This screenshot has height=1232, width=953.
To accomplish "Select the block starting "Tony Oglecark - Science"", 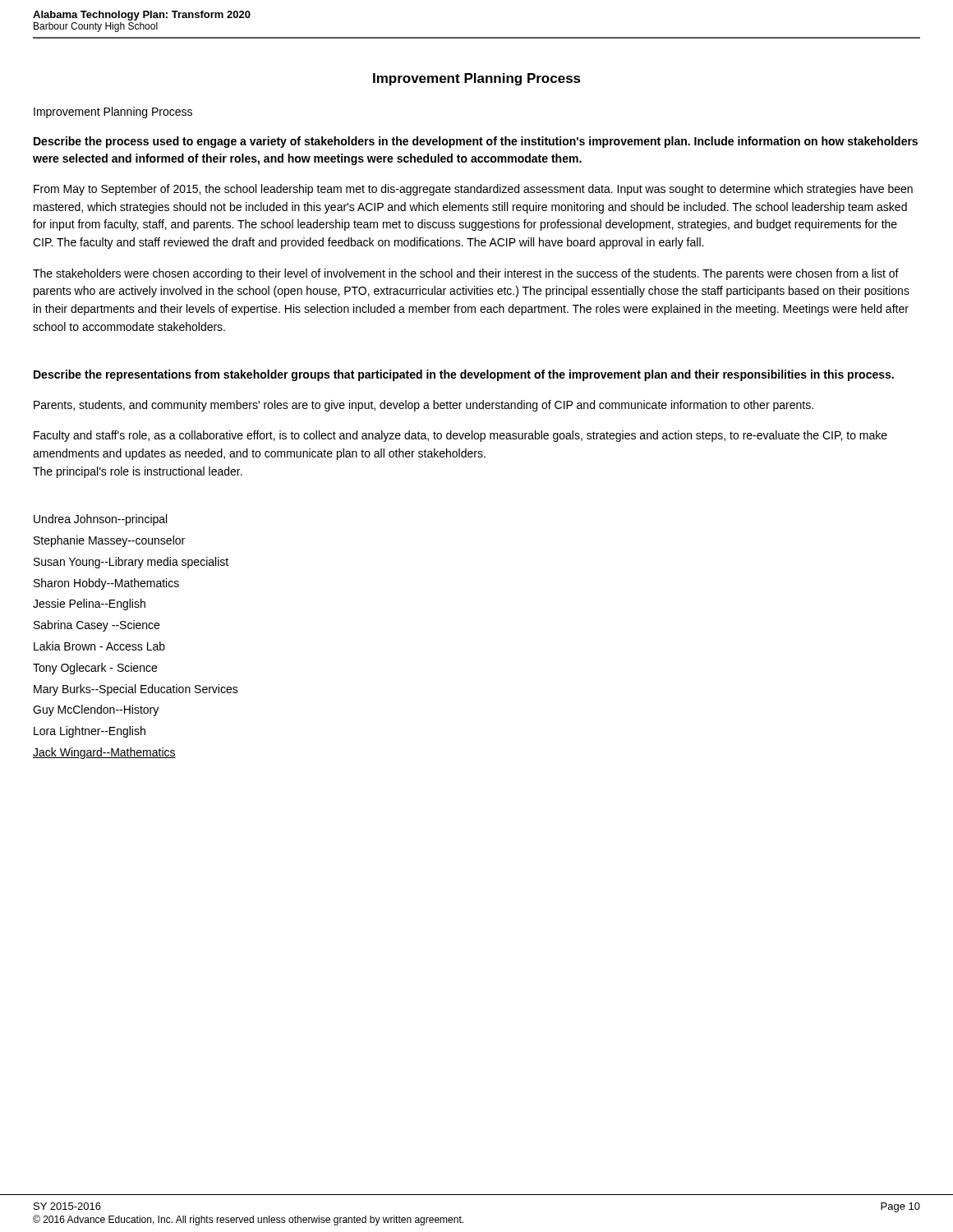I will click(x=95, y=668).
